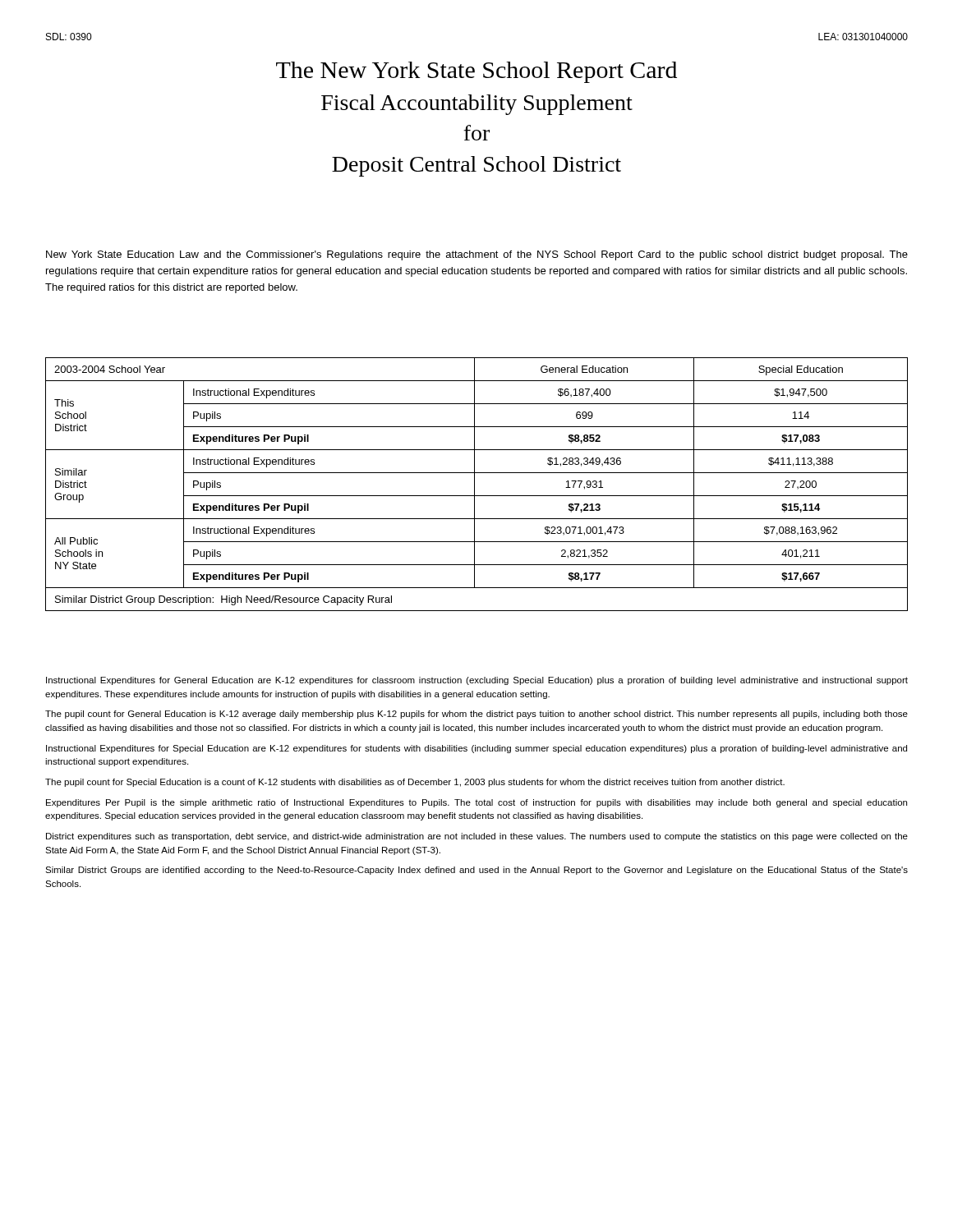The image size is (953, 1232).
Task: Point to the block beginning "Similar District Groups are identified according to"
Action: coord(476,877)
